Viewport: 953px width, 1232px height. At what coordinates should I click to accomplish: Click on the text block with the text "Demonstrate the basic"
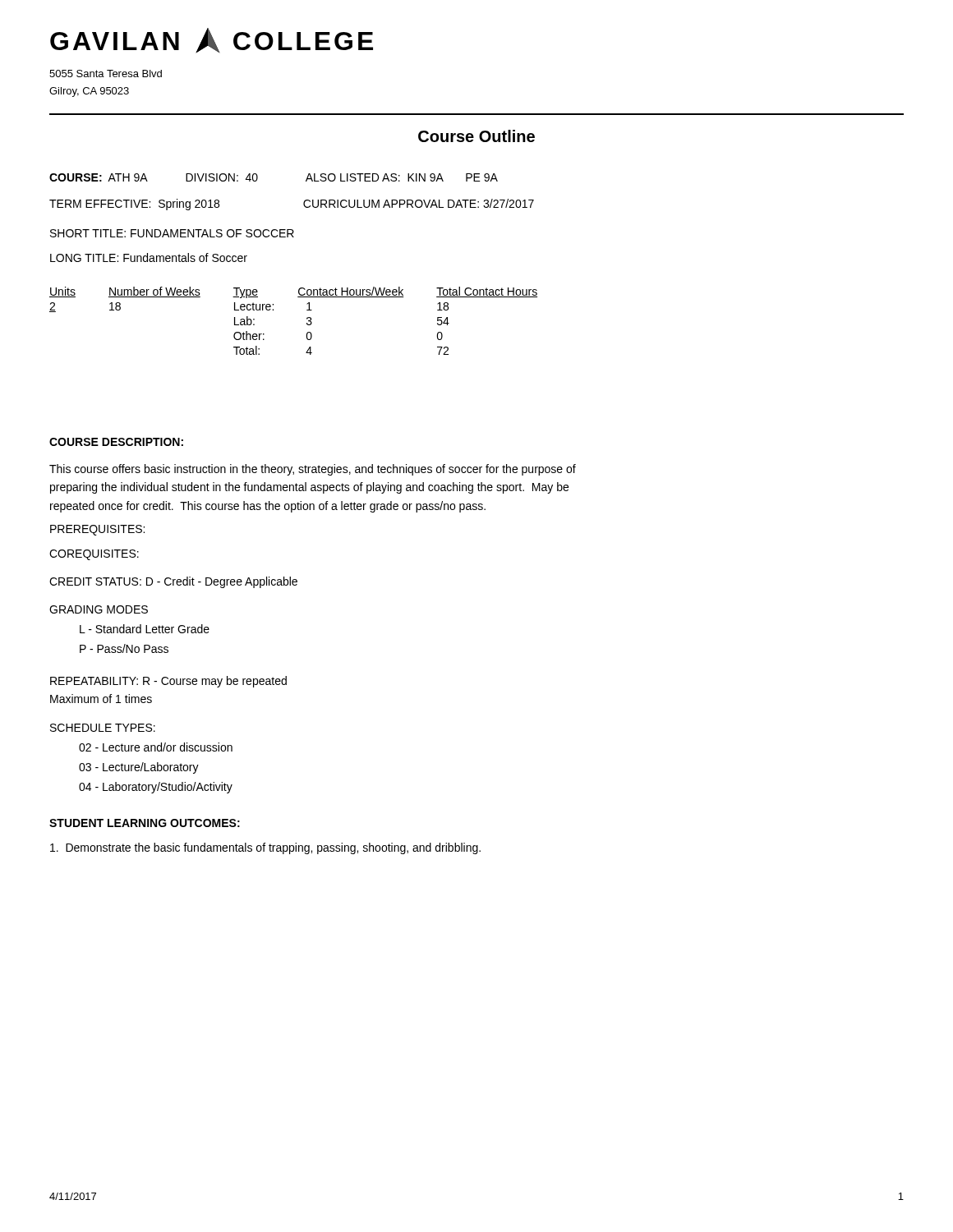pos(265,848)
